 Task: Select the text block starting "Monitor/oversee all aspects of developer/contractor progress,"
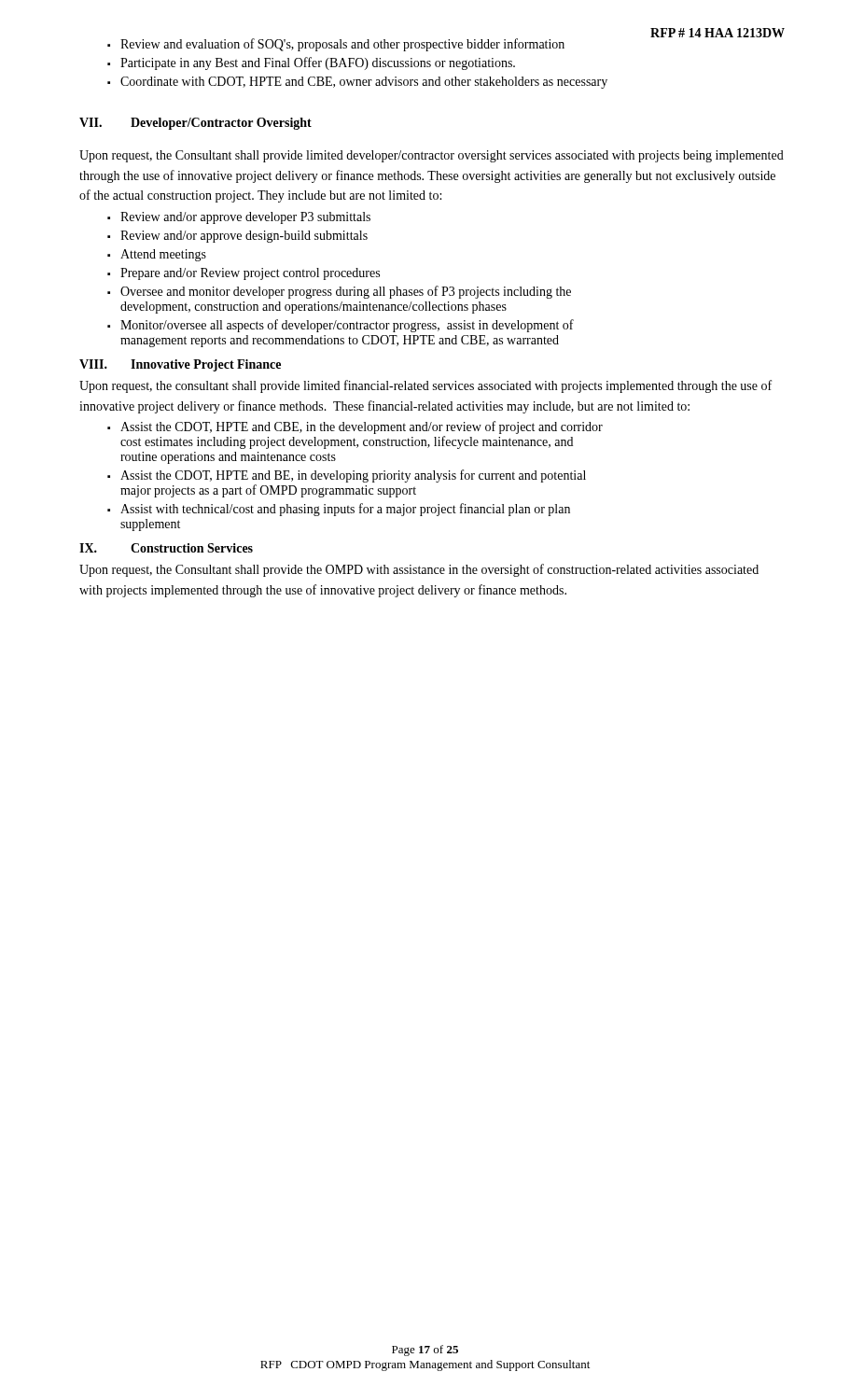(x=347, y=333)
